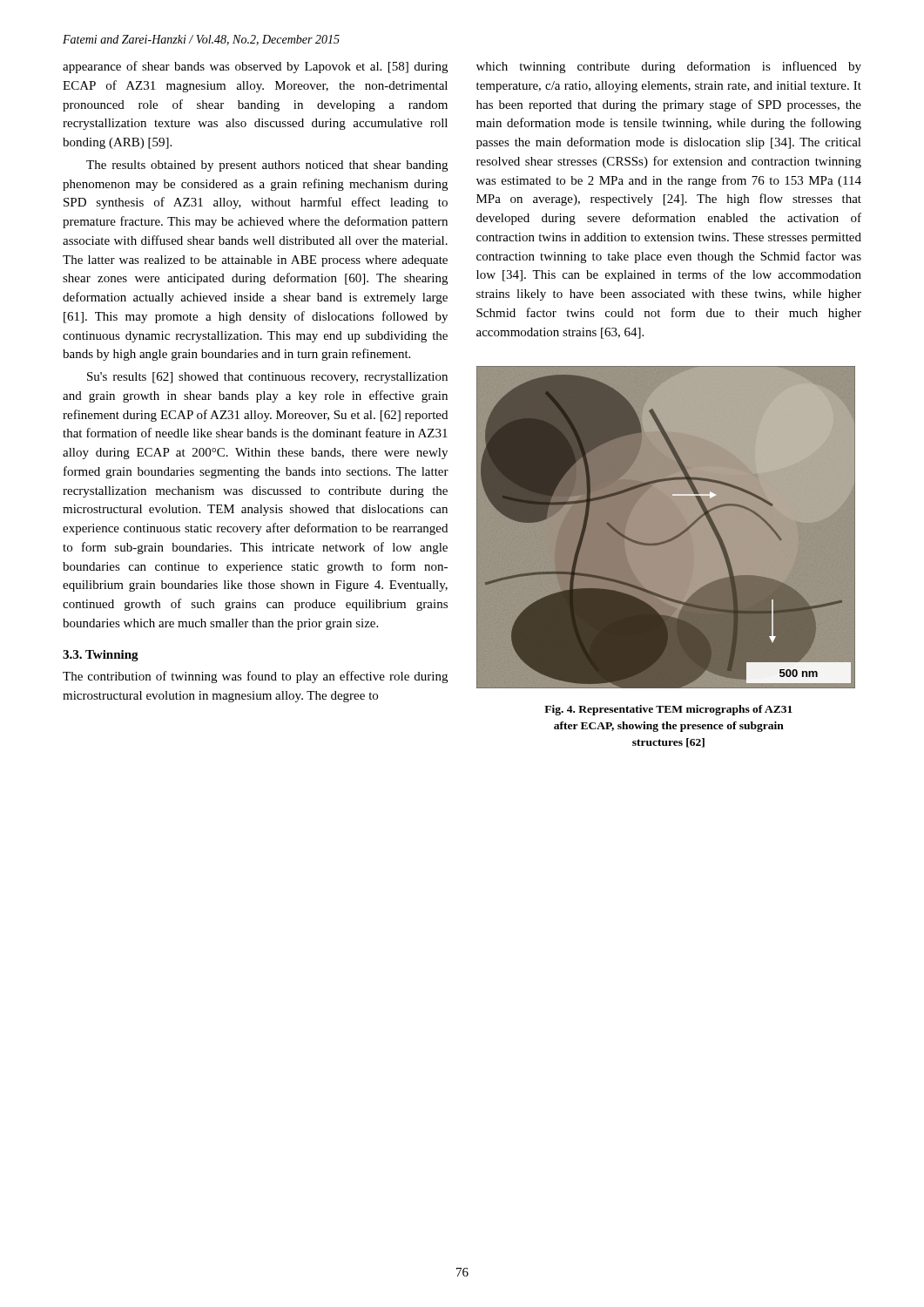
Task: Click on the photo
Action: pyautogui.click(x=669, y=530)
